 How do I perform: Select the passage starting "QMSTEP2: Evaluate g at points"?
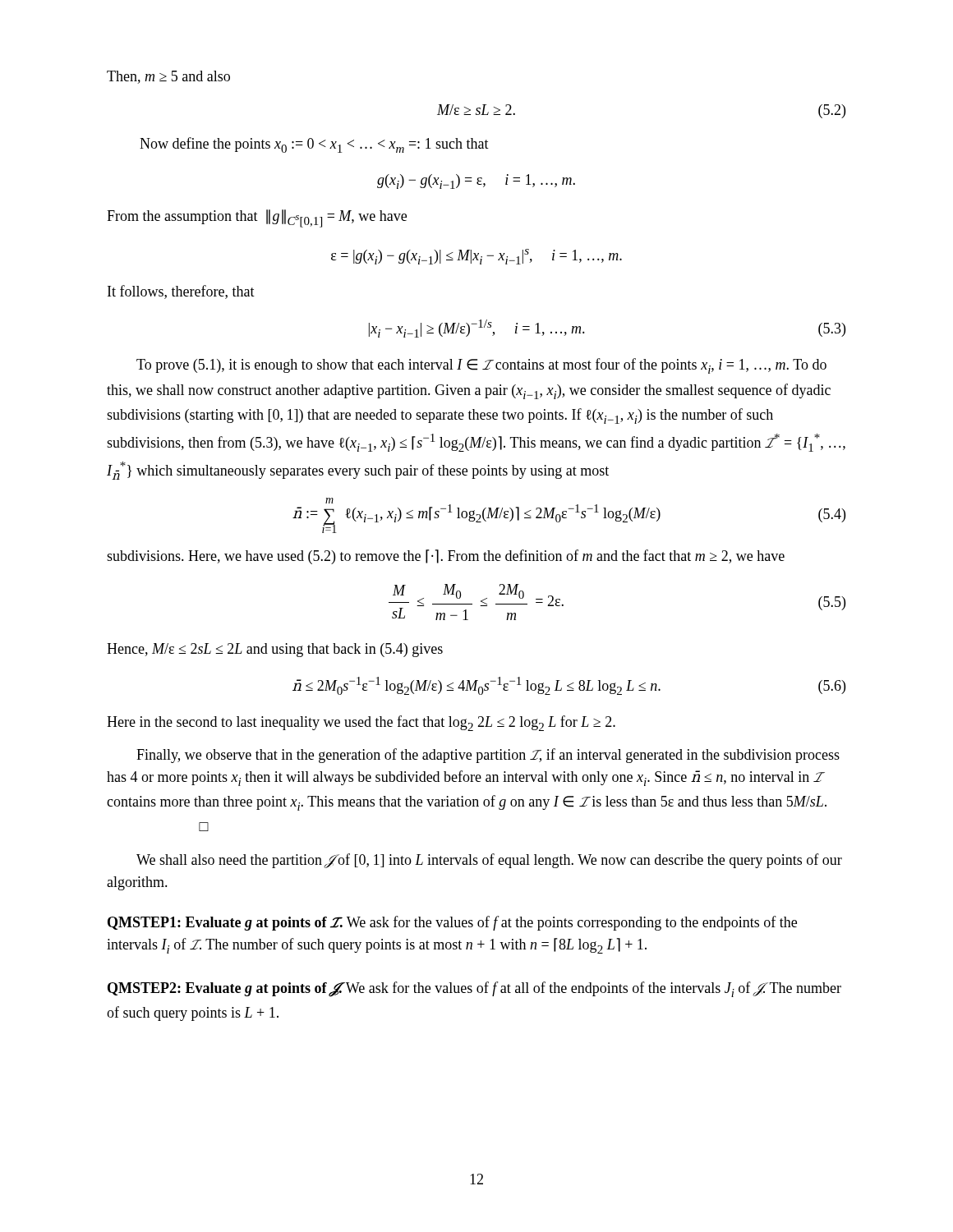click(474, 1000)
